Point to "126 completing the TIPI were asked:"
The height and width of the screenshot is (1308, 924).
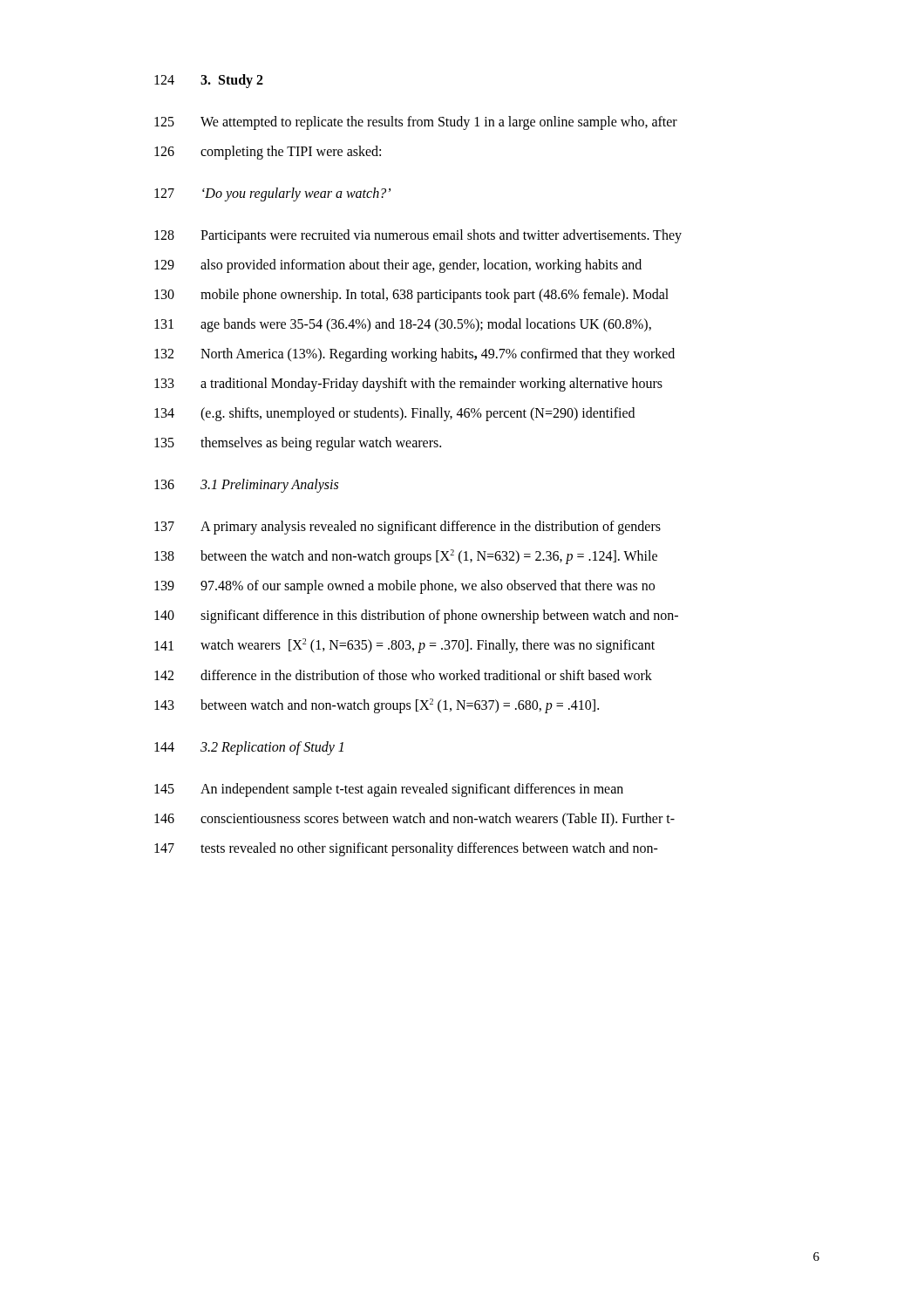268,153
